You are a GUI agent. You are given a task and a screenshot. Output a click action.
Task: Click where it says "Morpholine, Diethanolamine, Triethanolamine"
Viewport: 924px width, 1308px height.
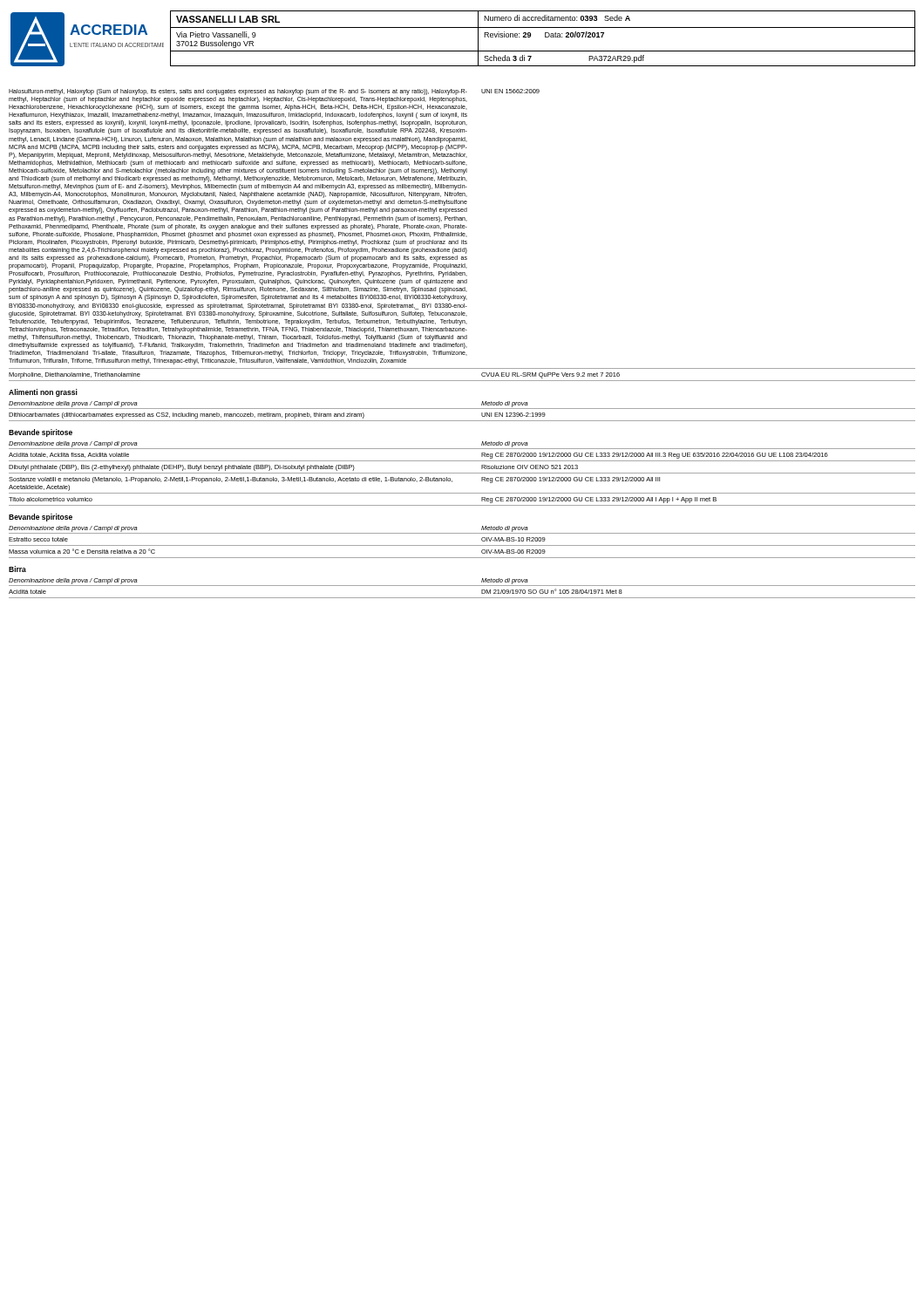tap(74, 375)
